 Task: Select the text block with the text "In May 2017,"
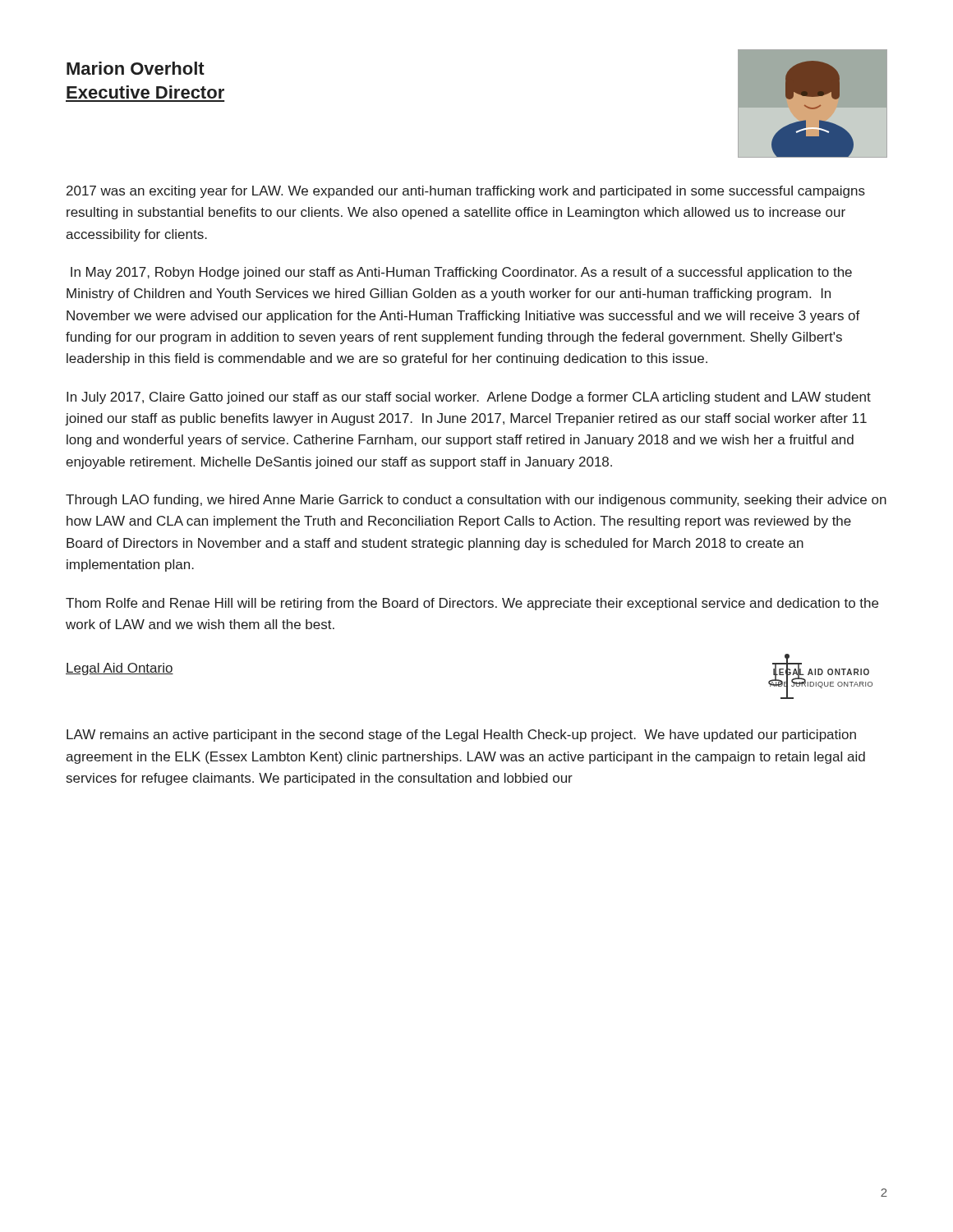[463, 316]
